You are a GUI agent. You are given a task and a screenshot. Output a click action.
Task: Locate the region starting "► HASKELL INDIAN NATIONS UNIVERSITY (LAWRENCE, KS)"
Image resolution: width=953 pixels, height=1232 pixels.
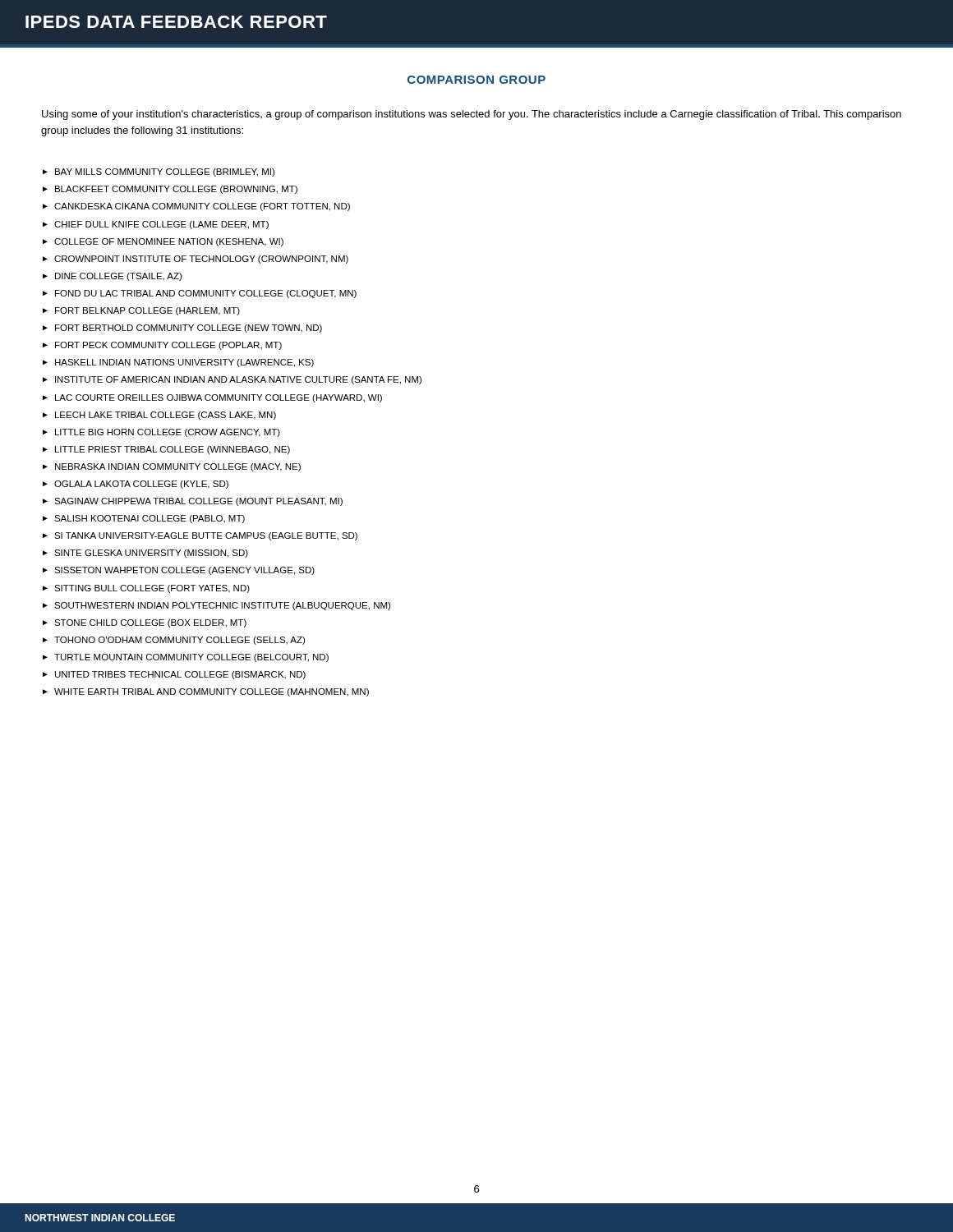(x=178, y=363)
